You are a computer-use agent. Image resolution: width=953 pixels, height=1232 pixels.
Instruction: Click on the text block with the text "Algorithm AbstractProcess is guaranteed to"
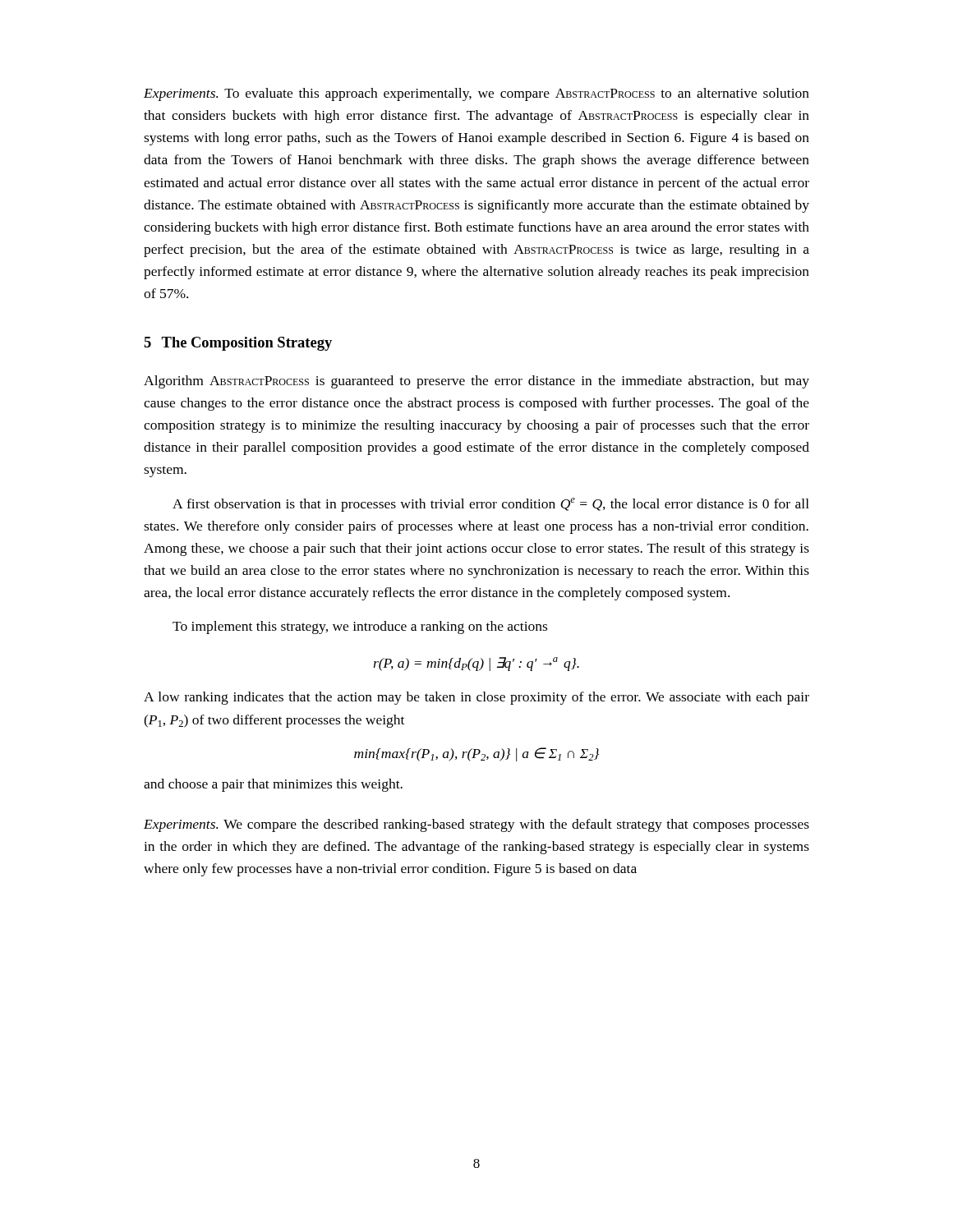click(476, 425)
